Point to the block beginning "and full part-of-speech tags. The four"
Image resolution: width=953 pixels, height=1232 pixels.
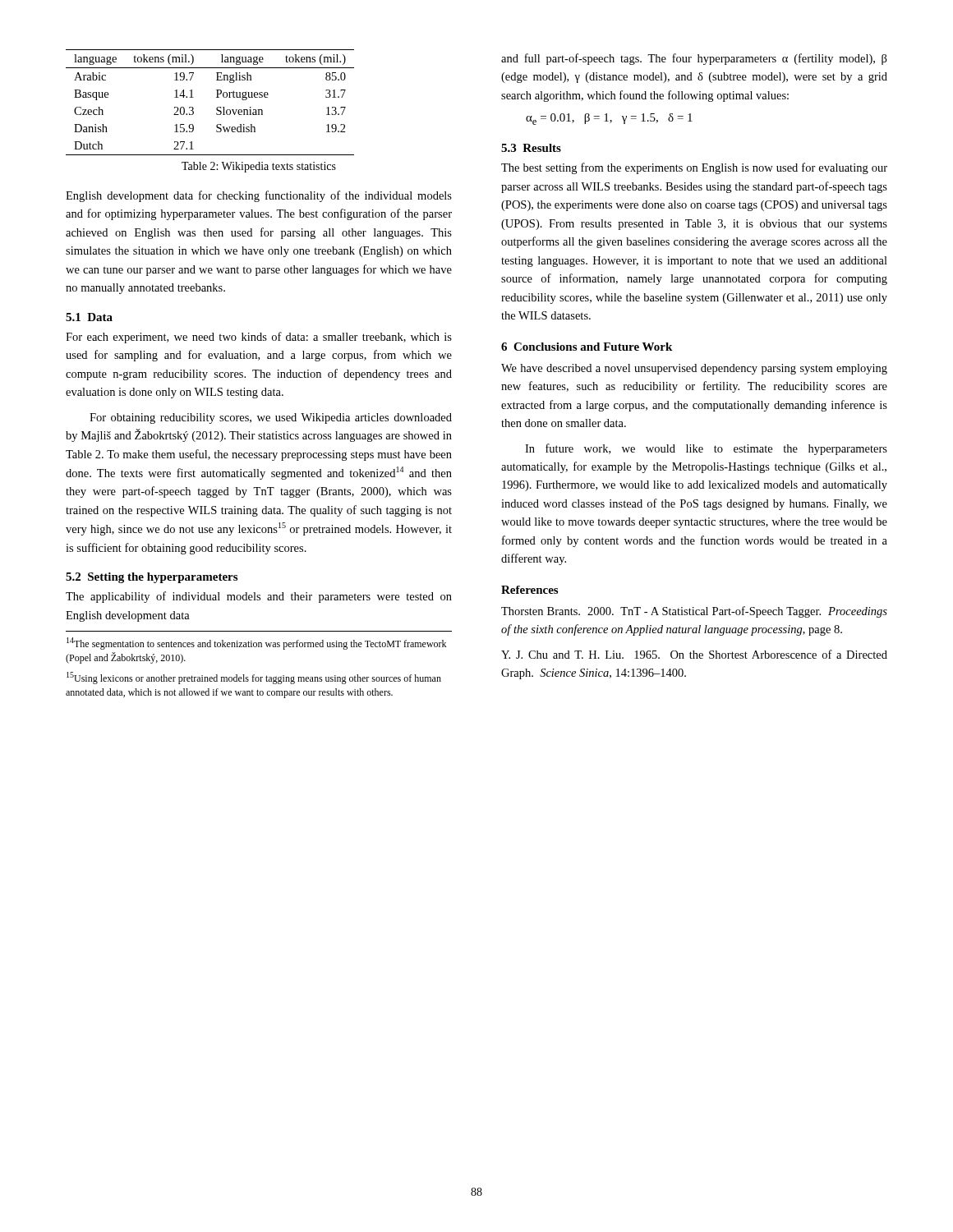click(694, 77)
